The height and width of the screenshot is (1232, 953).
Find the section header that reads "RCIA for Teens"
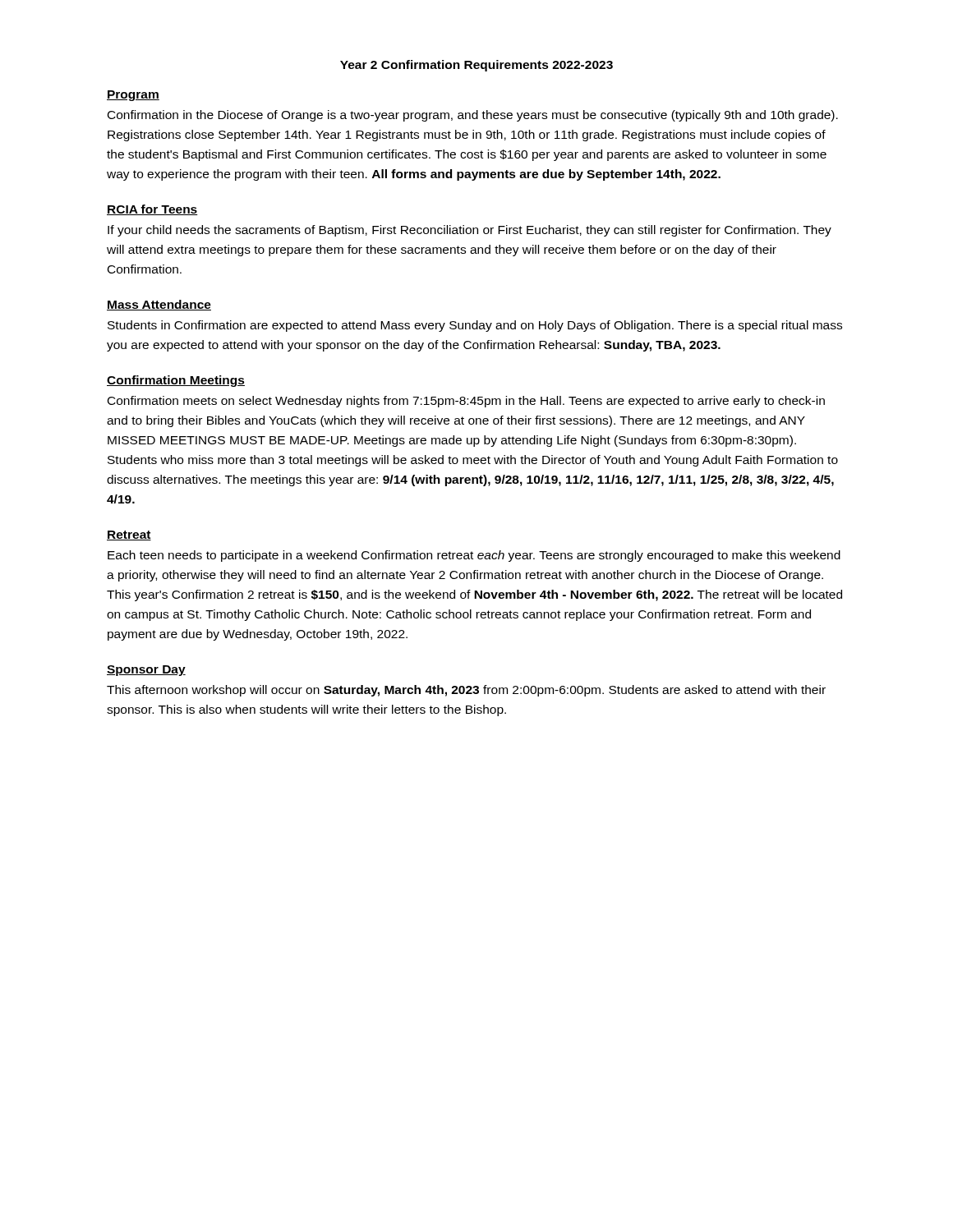pyautogui.click(x=152, y=209)
